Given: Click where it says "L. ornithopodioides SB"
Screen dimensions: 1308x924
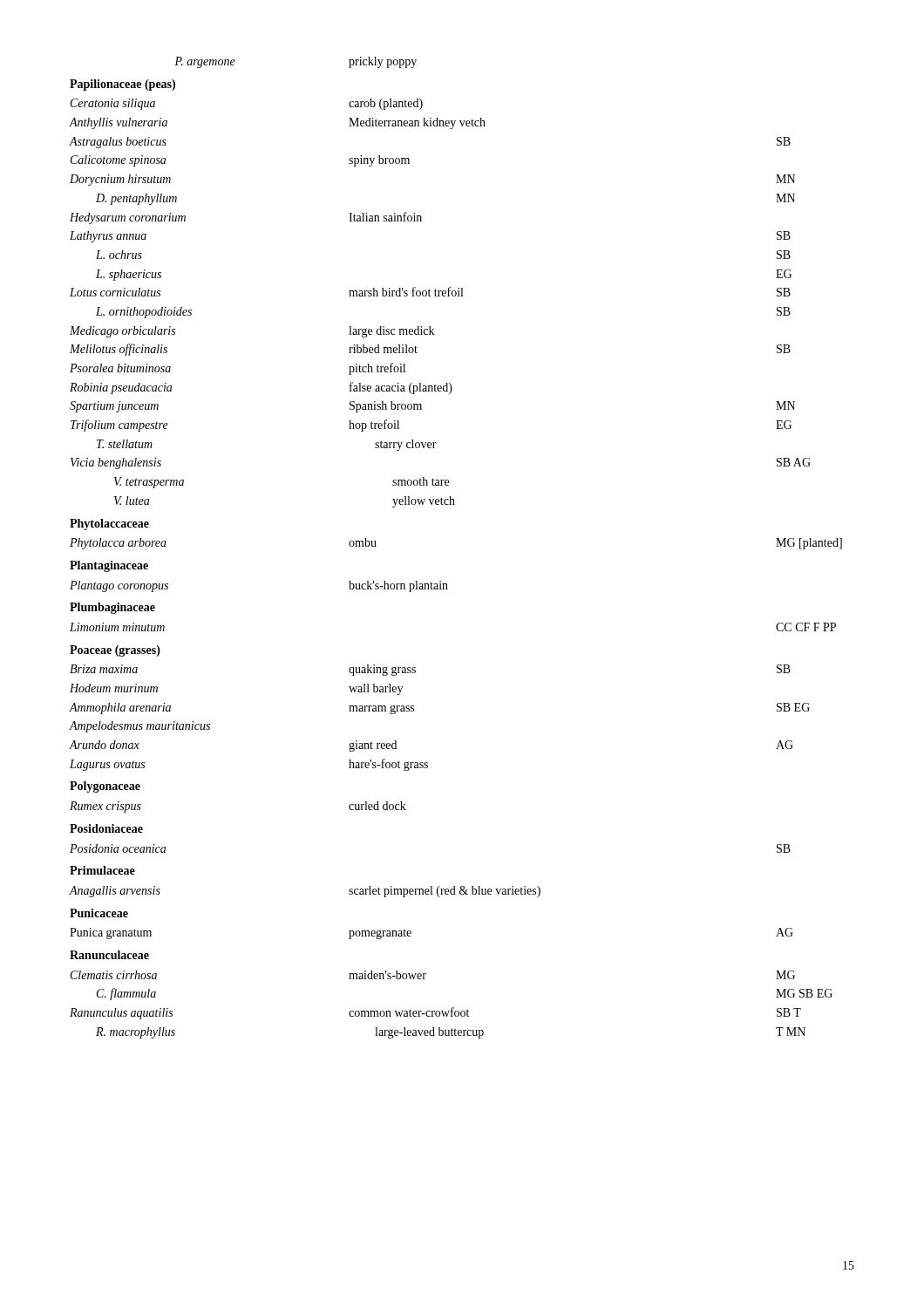Looking at the screenshot, I should [144, 313].
